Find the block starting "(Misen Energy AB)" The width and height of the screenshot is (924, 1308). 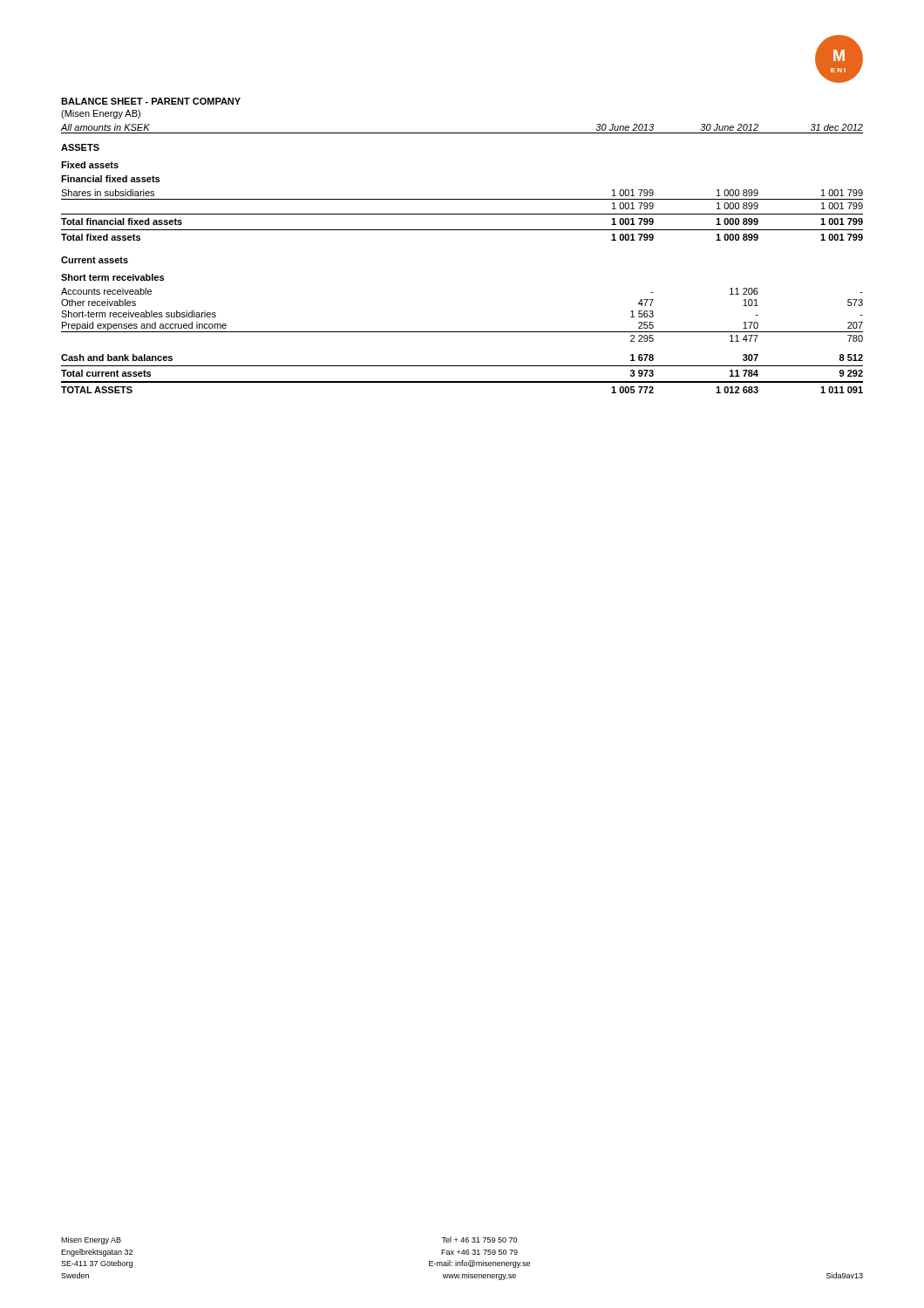101,113
